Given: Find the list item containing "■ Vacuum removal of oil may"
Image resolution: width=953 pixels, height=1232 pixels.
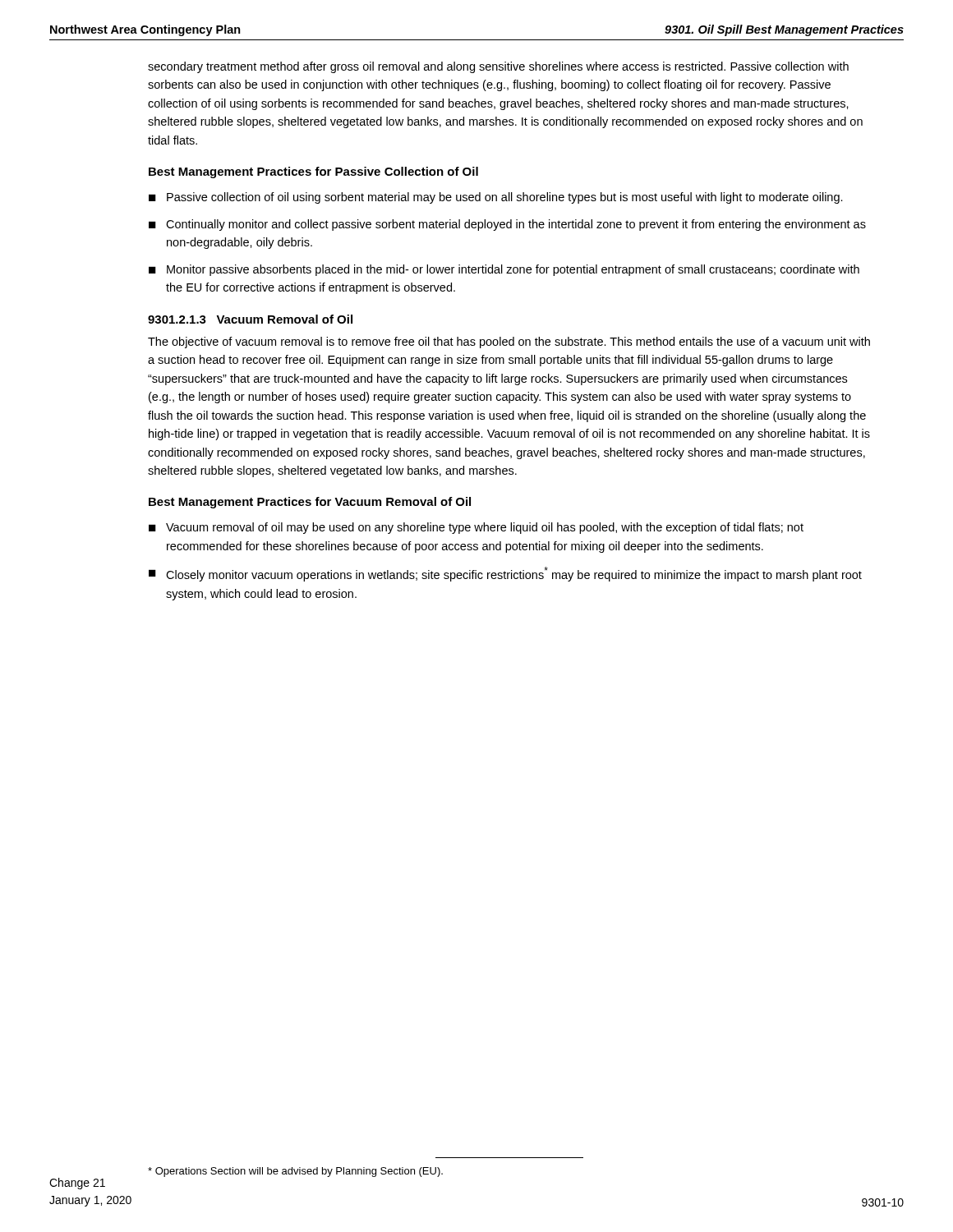Looking at the screenshot, I should point(509,537).
